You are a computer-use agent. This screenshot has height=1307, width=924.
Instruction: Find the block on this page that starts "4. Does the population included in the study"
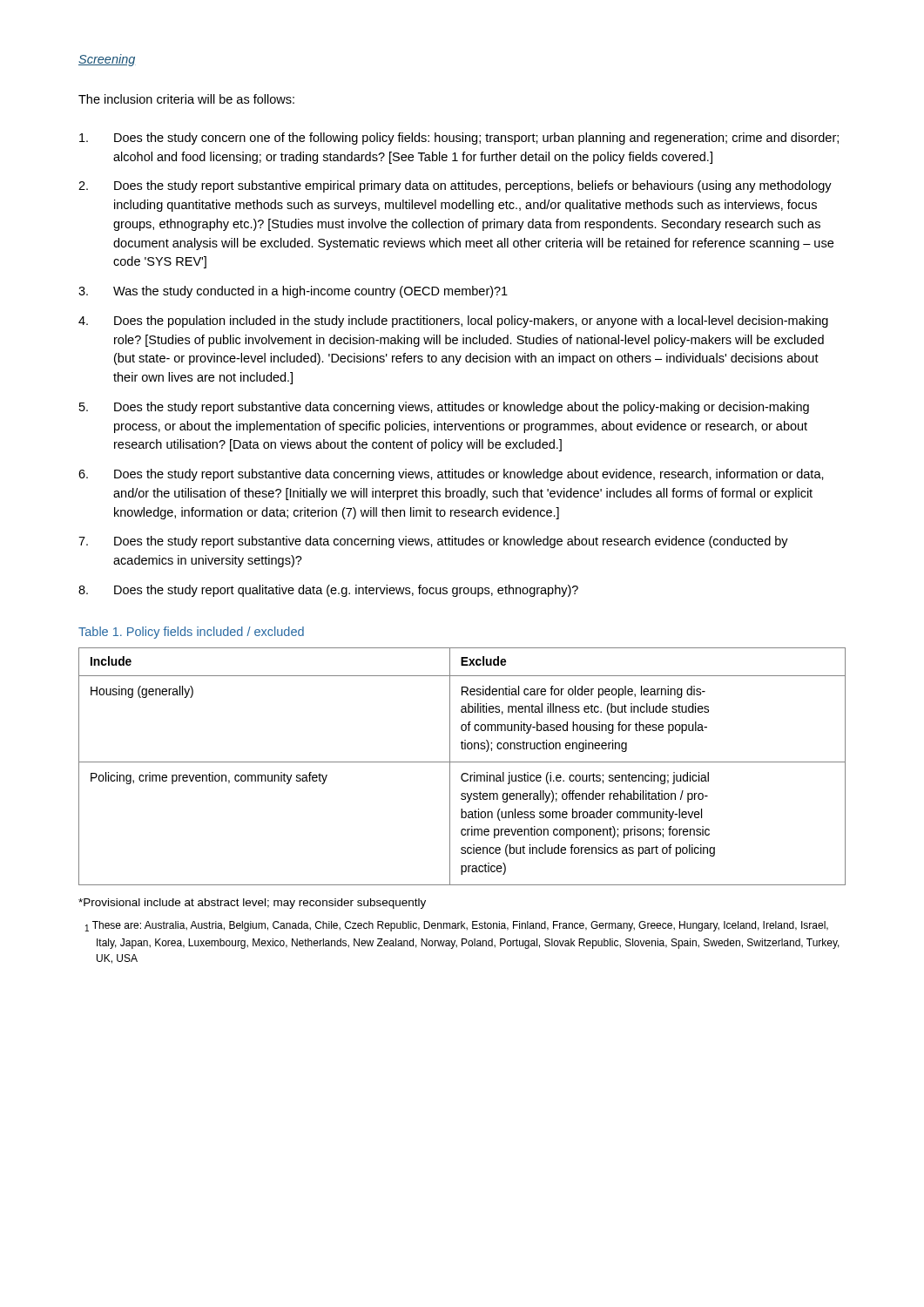(x=462, y=350)
